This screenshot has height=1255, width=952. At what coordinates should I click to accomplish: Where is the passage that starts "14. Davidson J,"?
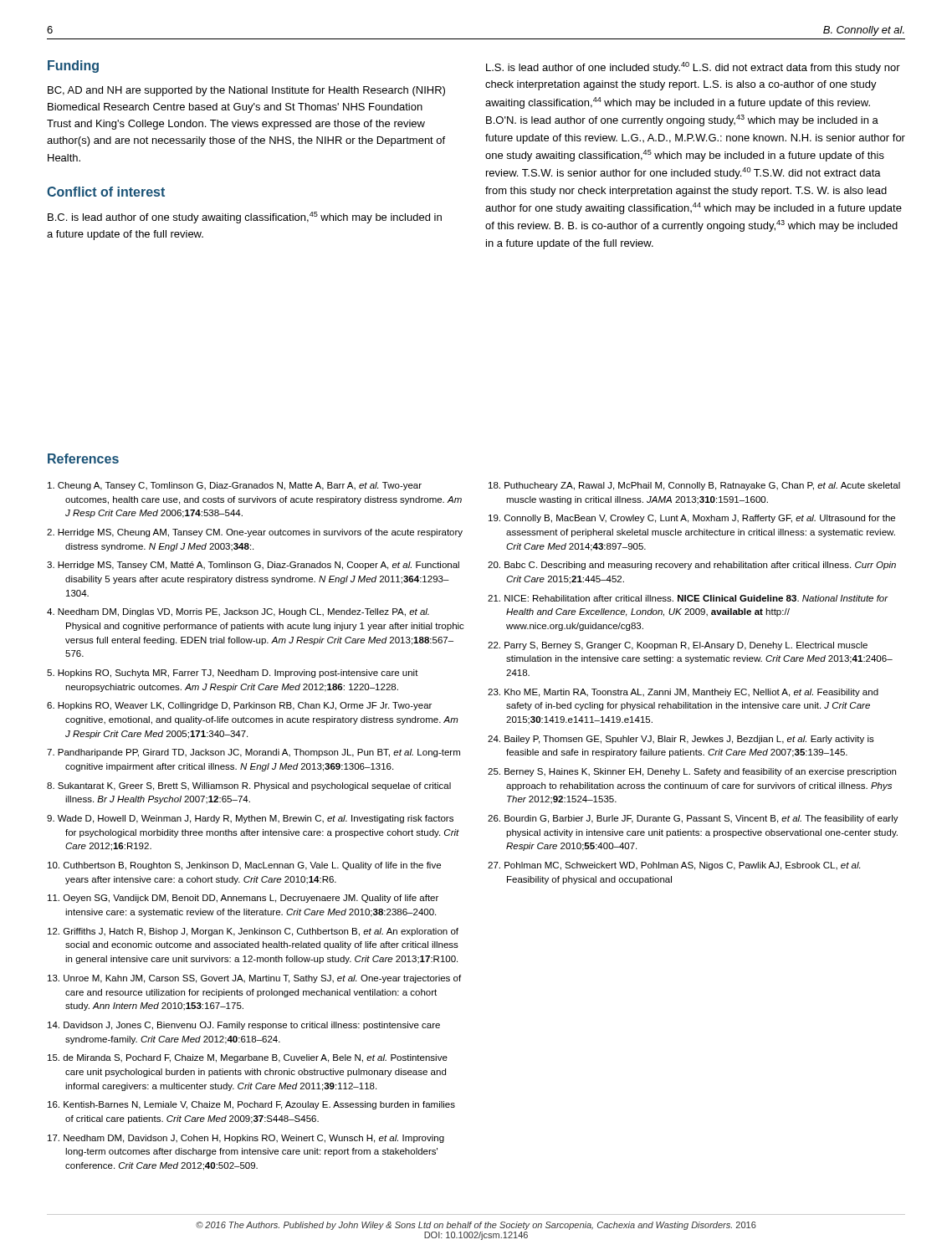pos(244,1032)
